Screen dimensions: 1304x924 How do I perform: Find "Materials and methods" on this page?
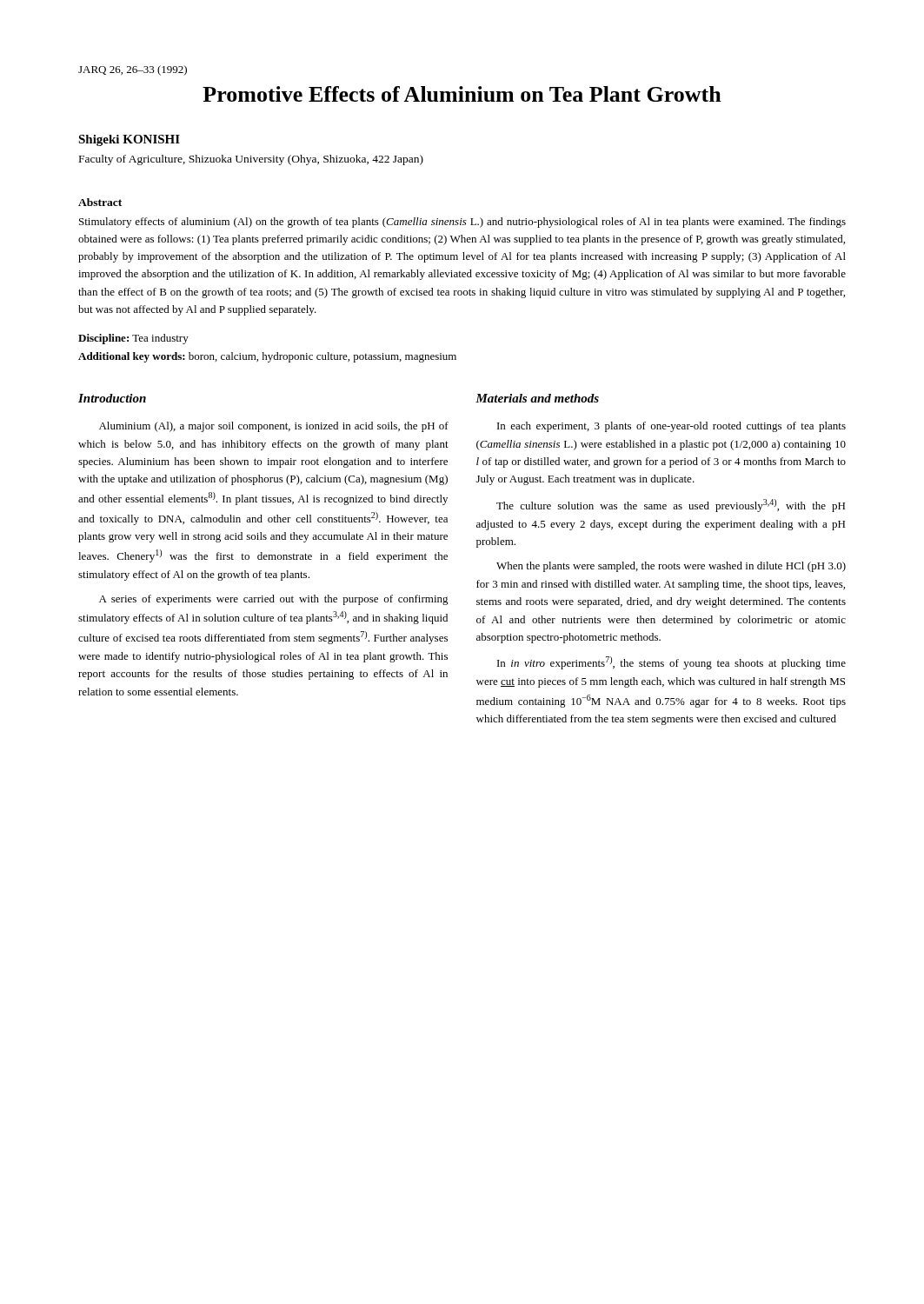pyautogui.click(x=537, y=398)
